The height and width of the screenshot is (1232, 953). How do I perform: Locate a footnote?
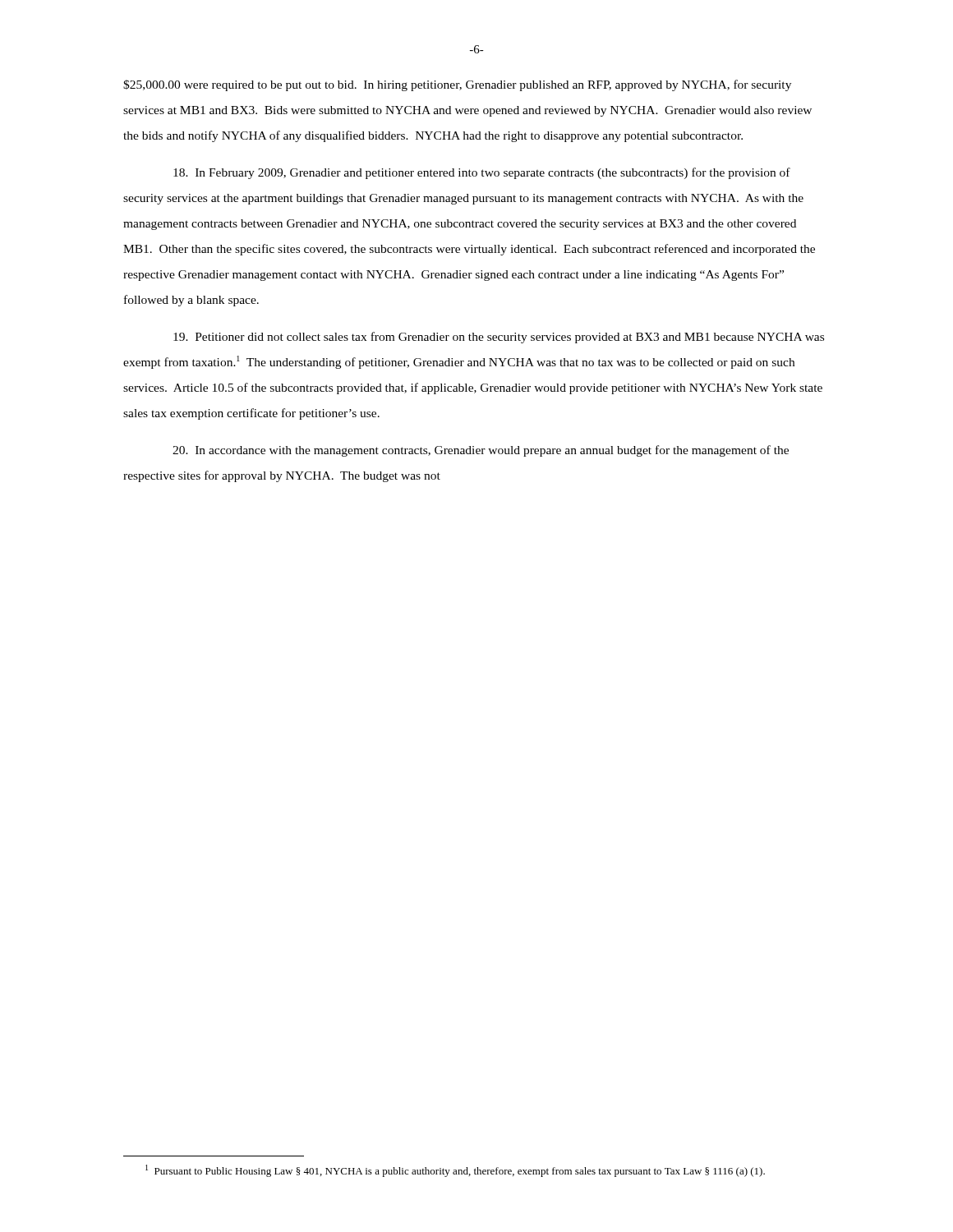point(444,1170)
